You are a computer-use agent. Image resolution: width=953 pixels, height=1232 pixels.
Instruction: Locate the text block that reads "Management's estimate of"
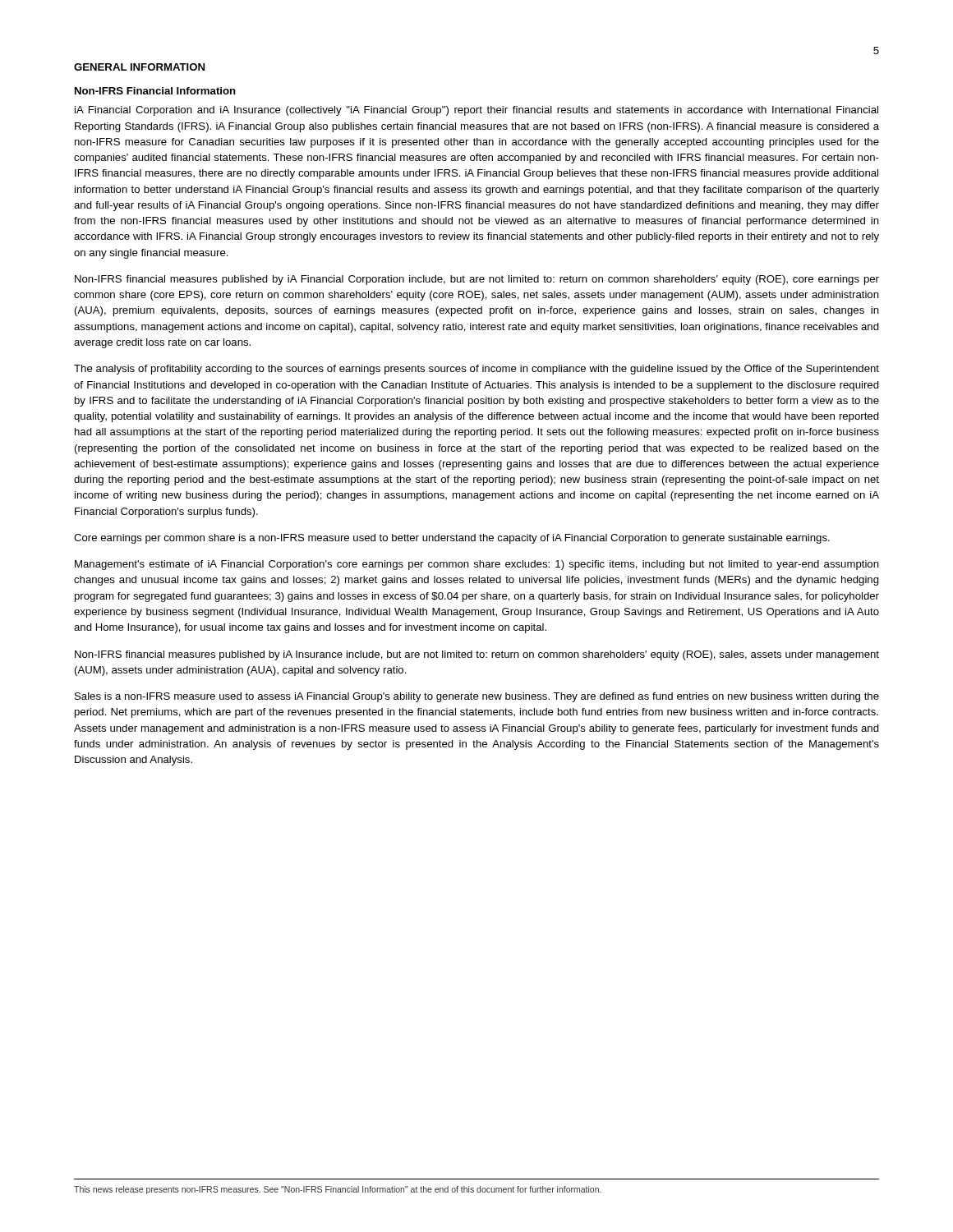tap(476, 596)
